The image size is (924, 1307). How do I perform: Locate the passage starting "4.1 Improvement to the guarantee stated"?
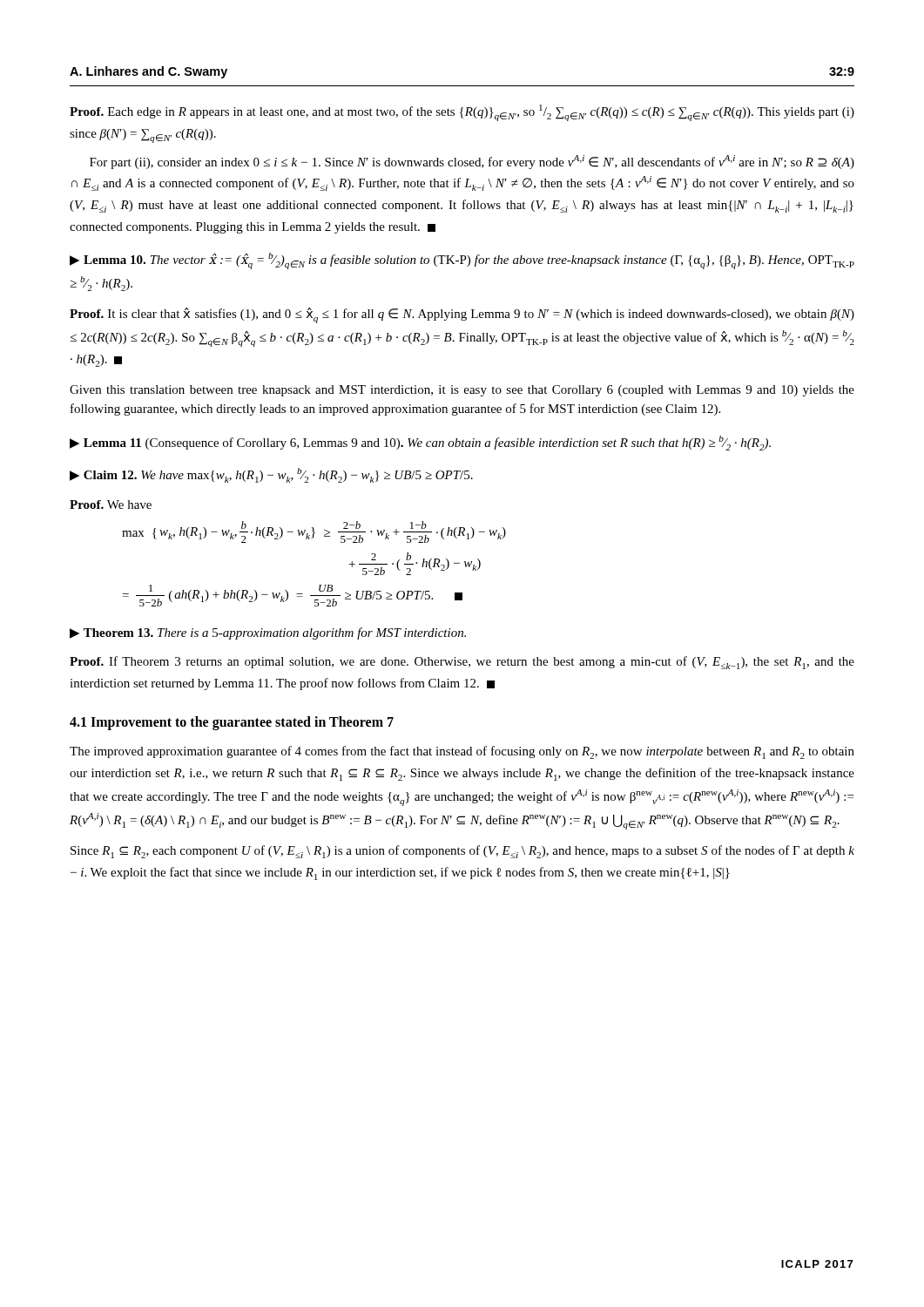232,722
